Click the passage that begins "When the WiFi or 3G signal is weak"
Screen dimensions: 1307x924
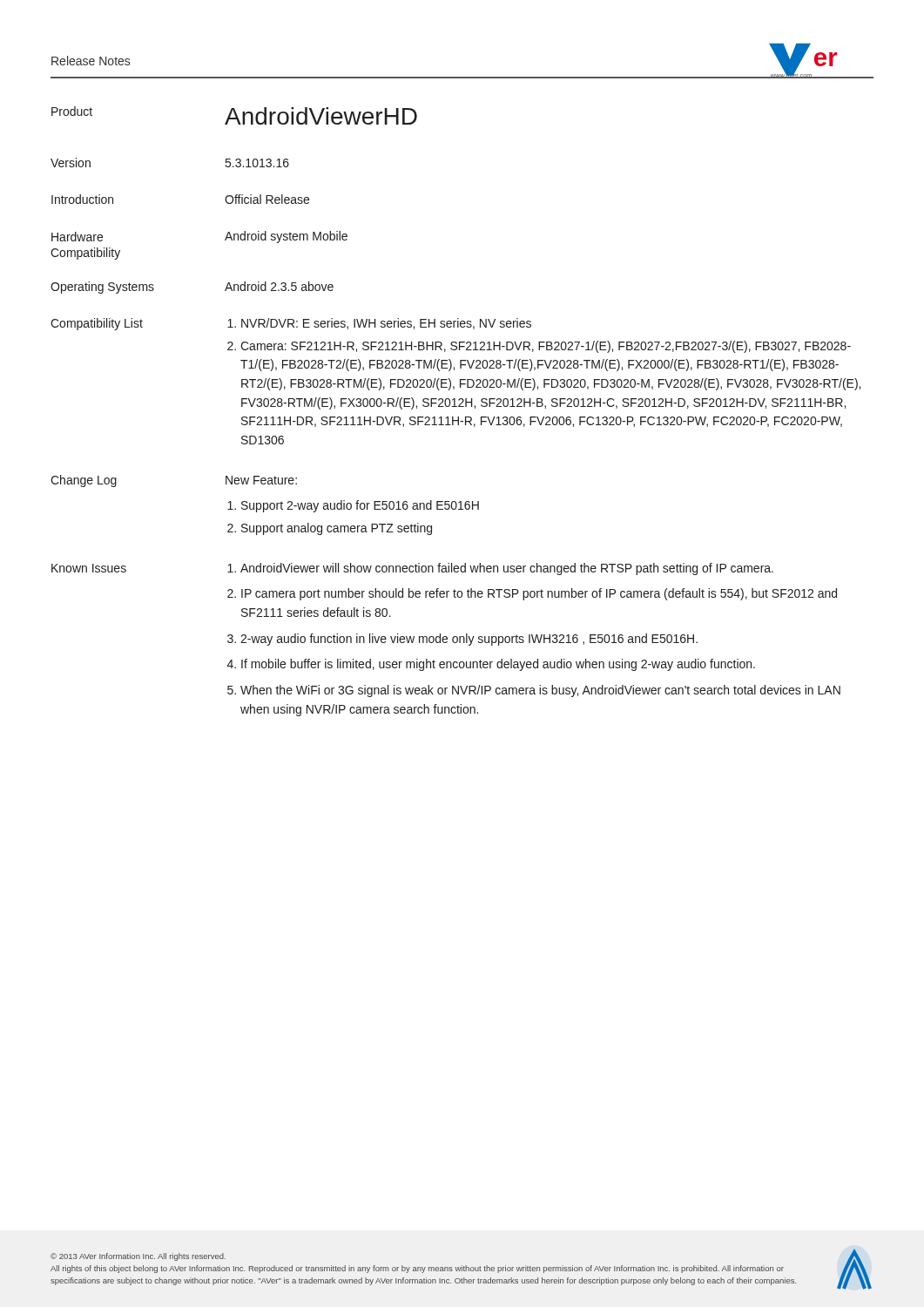pos(541,700)
